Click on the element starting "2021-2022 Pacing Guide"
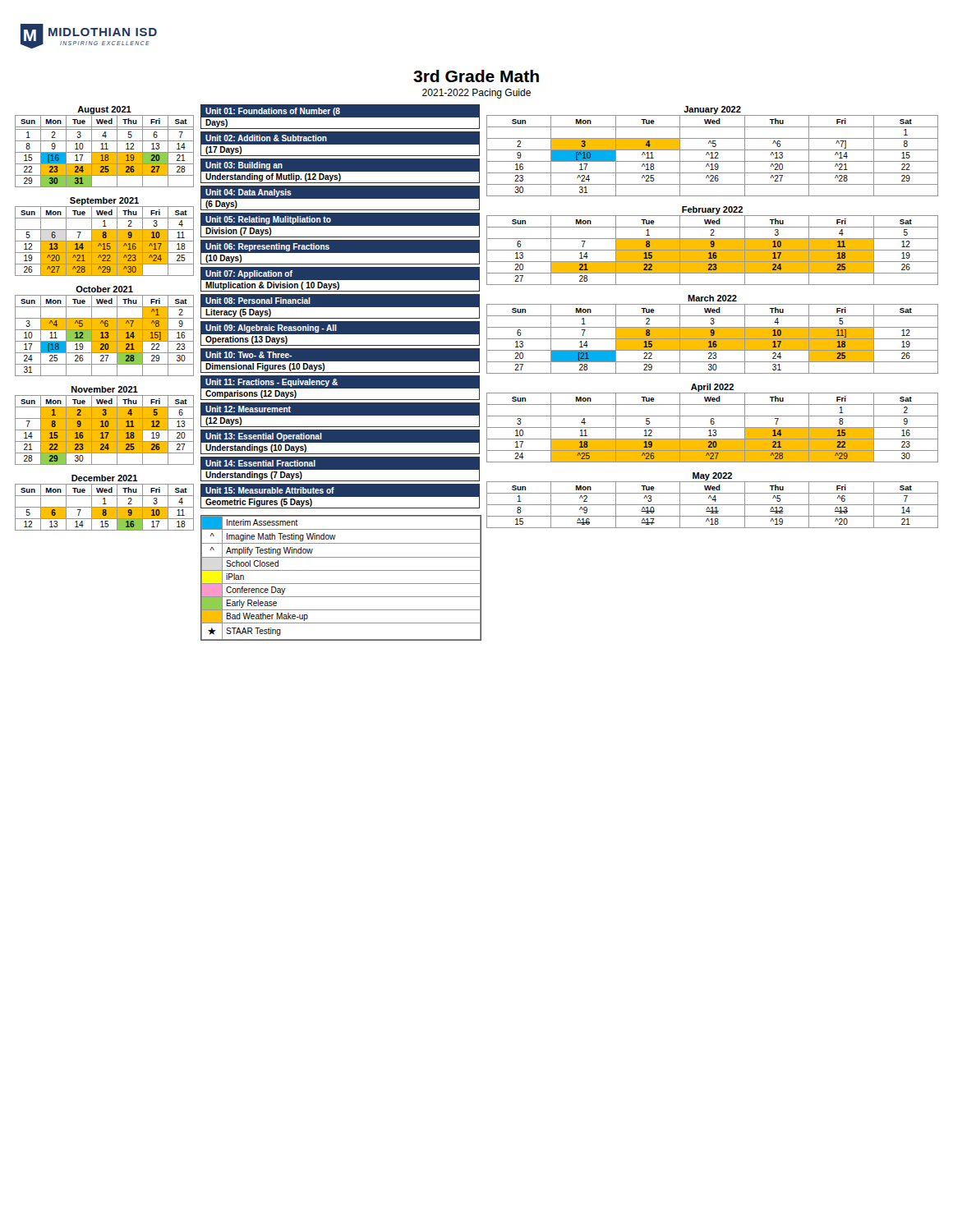Screen dimensions: 1232x953 point(476,93)
